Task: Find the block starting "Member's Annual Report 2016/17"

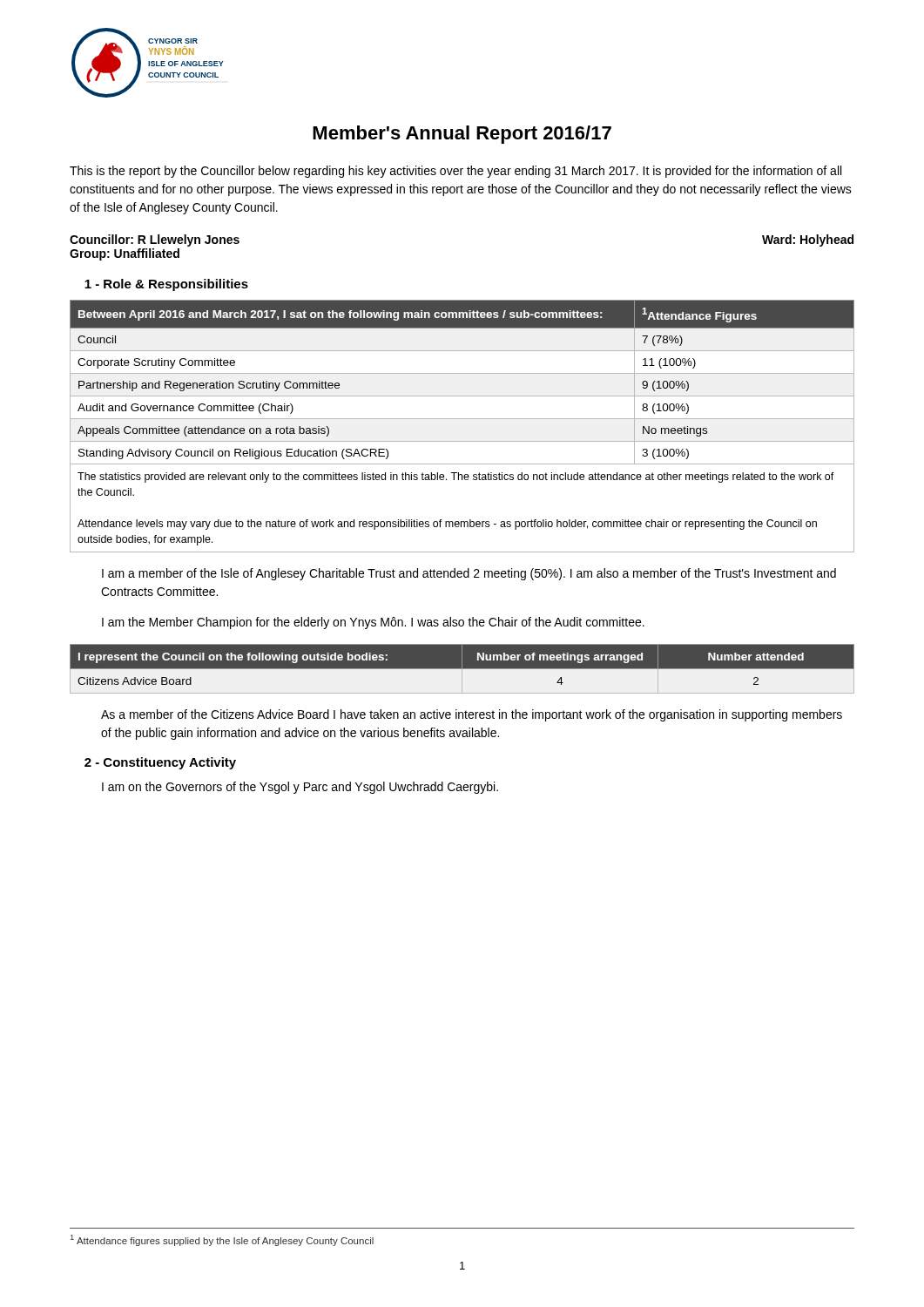Action: 462,133
